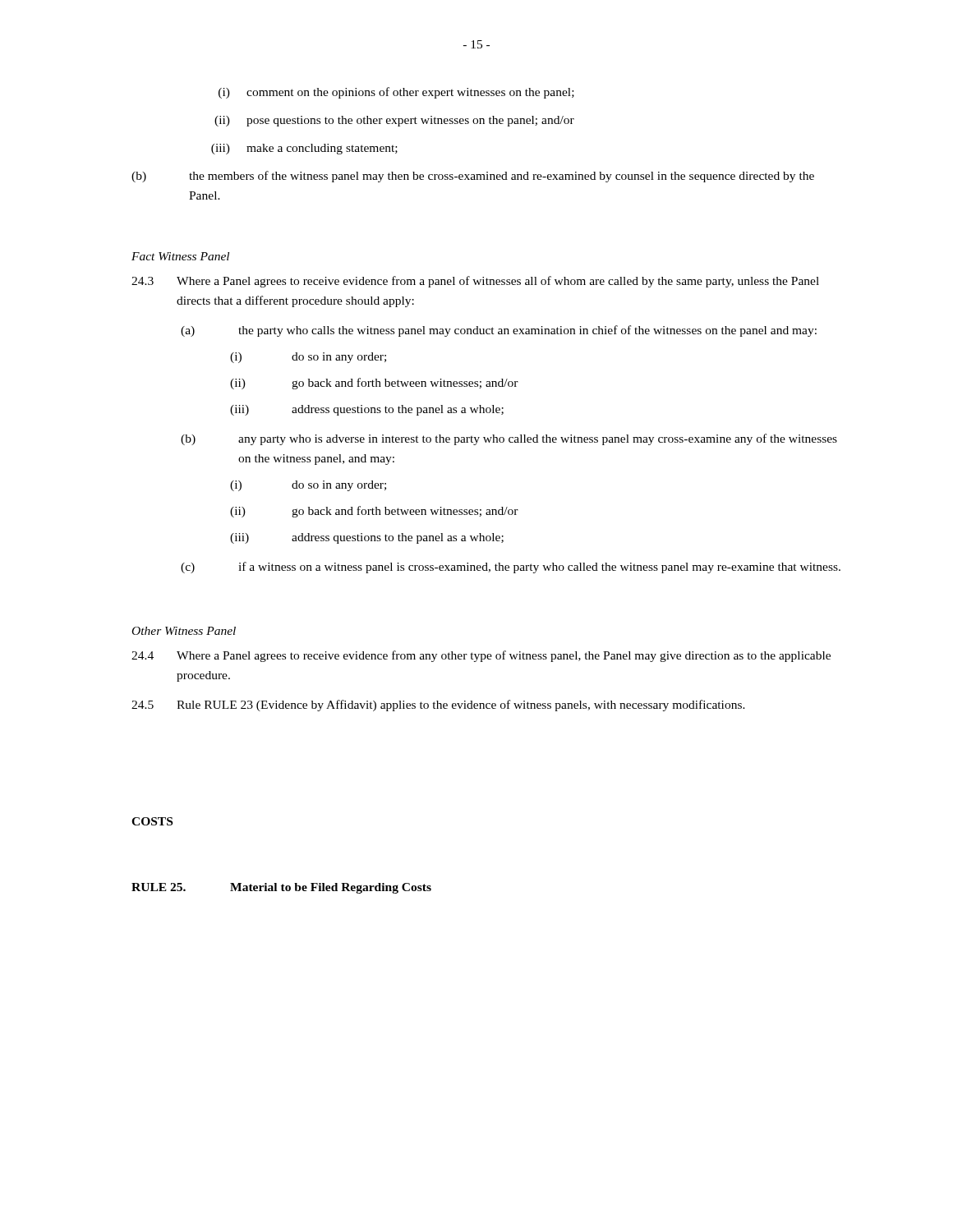953x1232 pixels.
Task: Select the element starting "(a) the party who calls the witness panel"
Action: click(513, 330)
